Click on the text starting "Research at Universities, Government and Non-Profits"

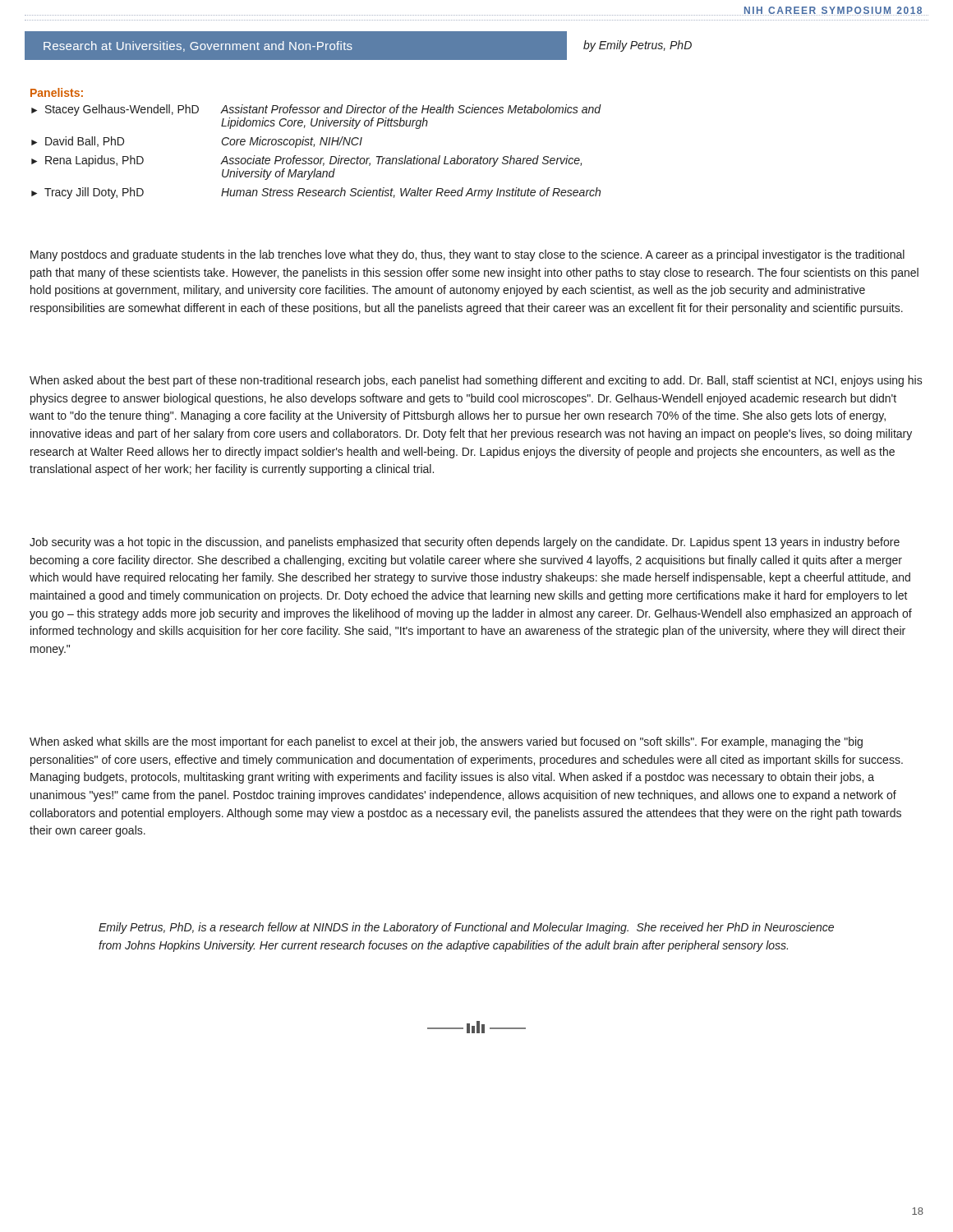tap(198, 46)
